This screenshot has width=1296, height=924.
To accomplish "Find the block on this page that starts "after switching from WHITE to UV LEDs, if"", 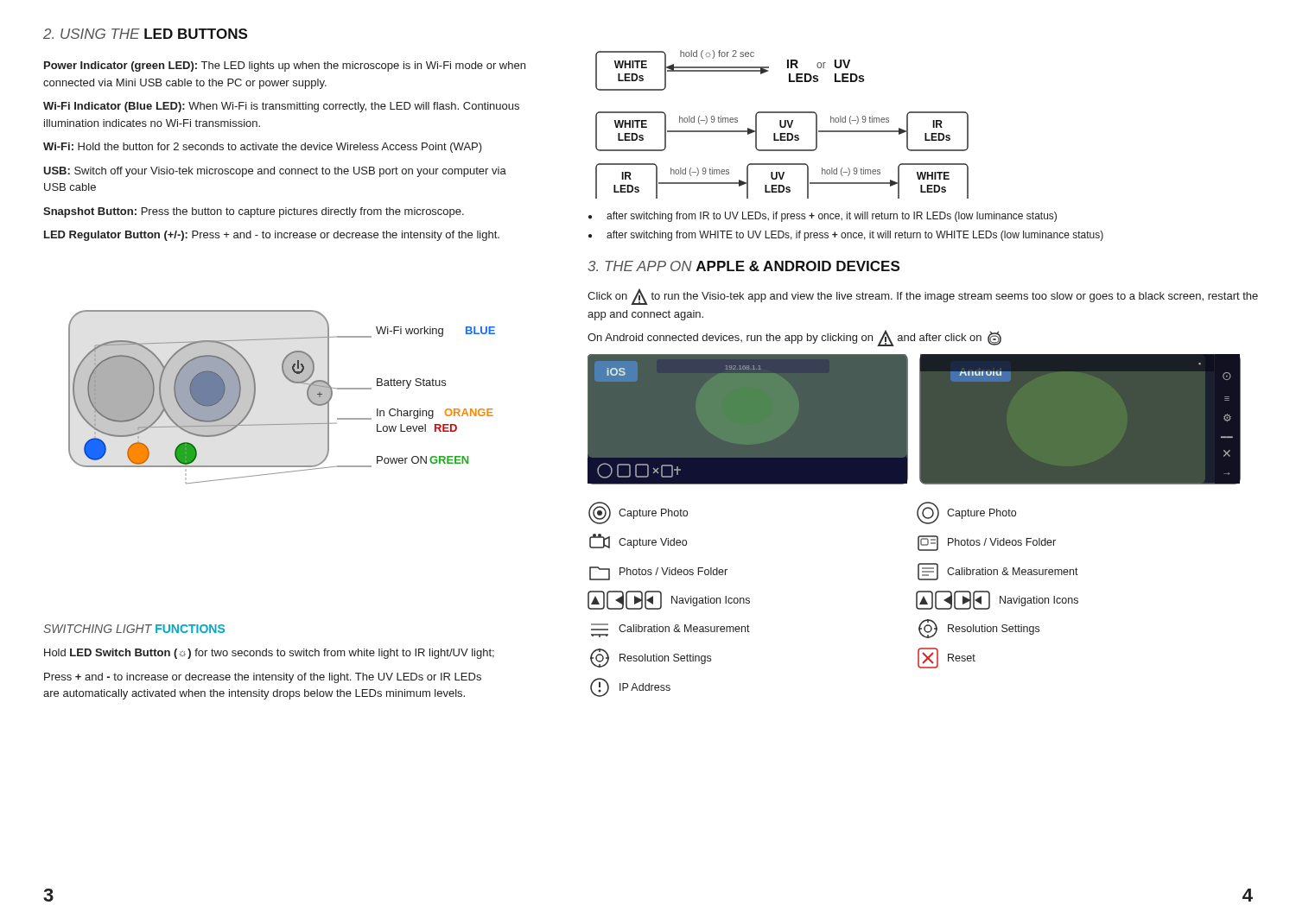I will coord(855,235).
